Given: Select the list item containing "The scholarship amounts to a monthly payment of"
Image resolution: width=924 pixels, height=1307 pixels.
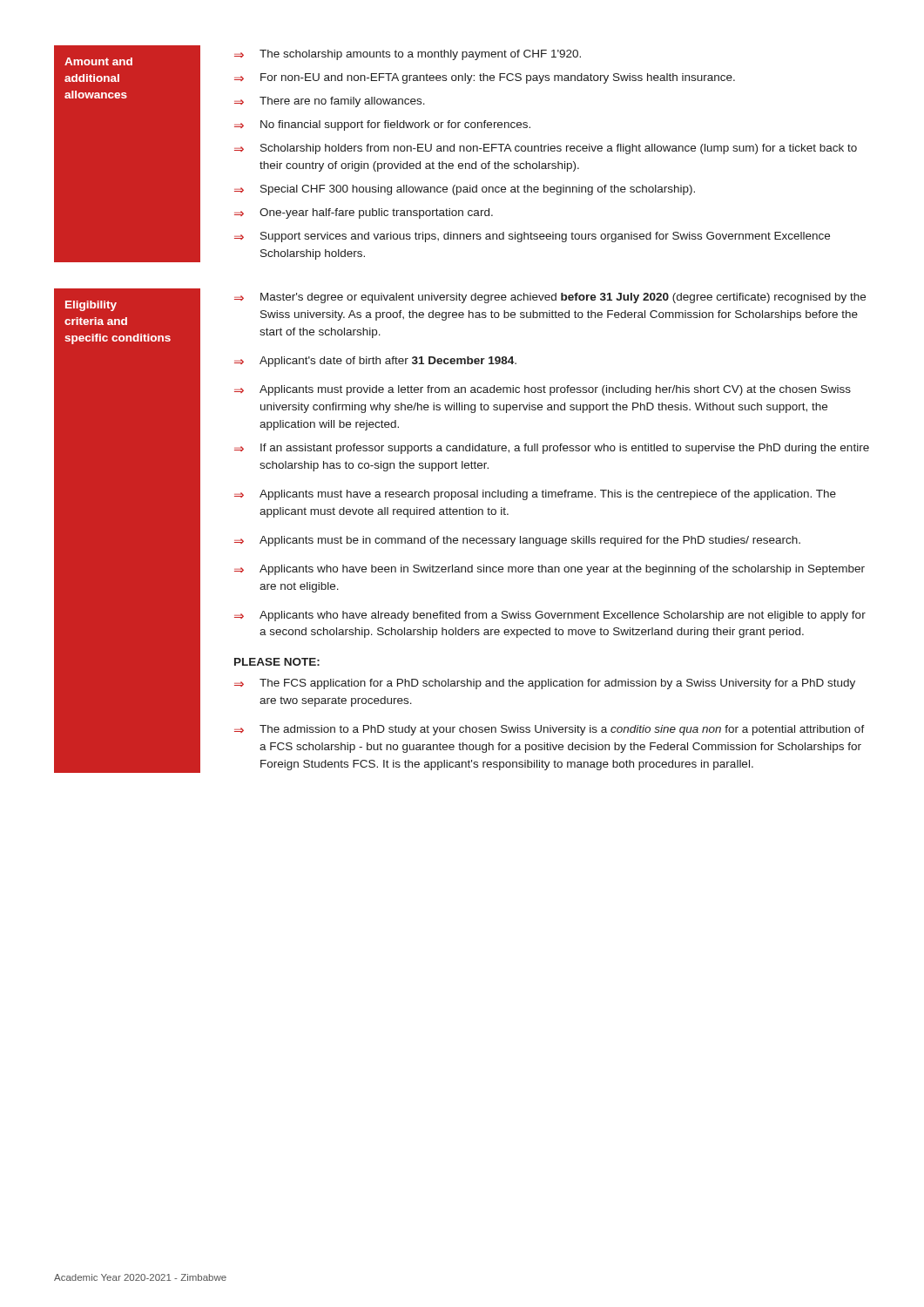Looking at the screenshot, I should [x=421, y=54].
